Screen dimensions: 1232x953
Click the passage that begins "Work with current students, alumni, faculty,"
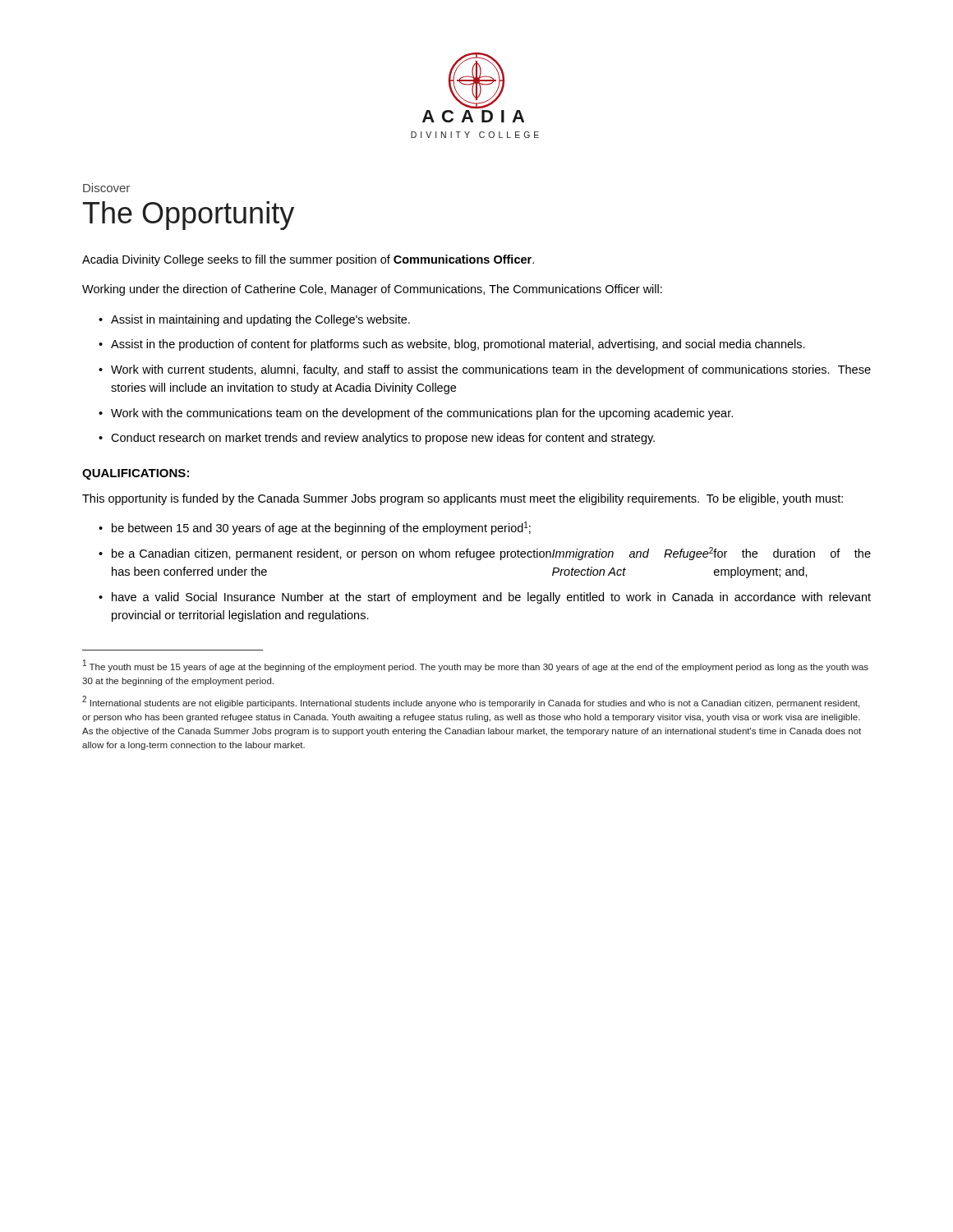491,379
